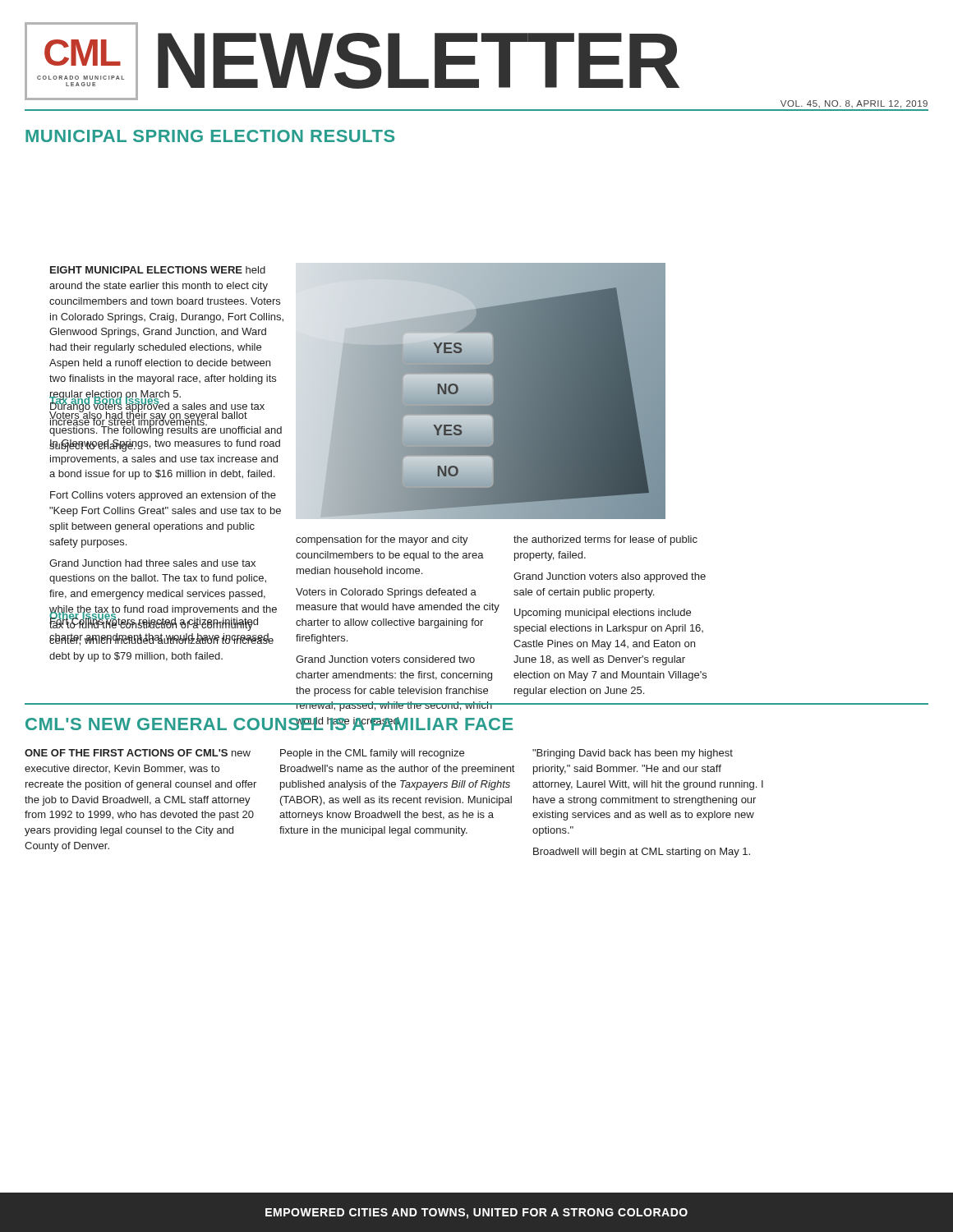Where is the passage that starts ""Bringing David back has been my highest priority,""?
Screen dimensions: 1232x953
click(648, 803)
